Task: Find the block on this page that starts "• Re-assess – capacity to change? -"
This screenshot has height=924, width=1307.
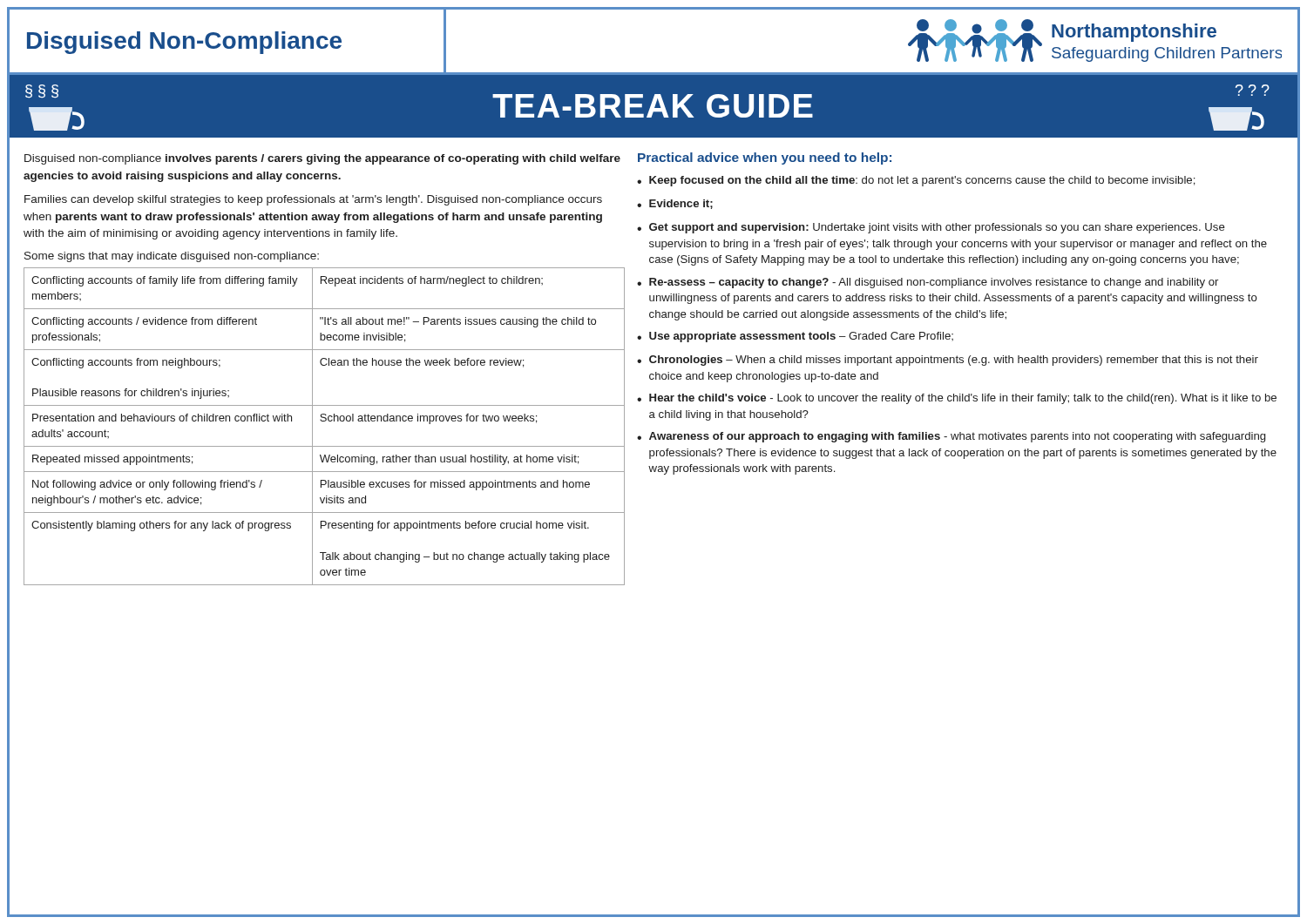Action: pyautogui.click(x=960, y=298)
